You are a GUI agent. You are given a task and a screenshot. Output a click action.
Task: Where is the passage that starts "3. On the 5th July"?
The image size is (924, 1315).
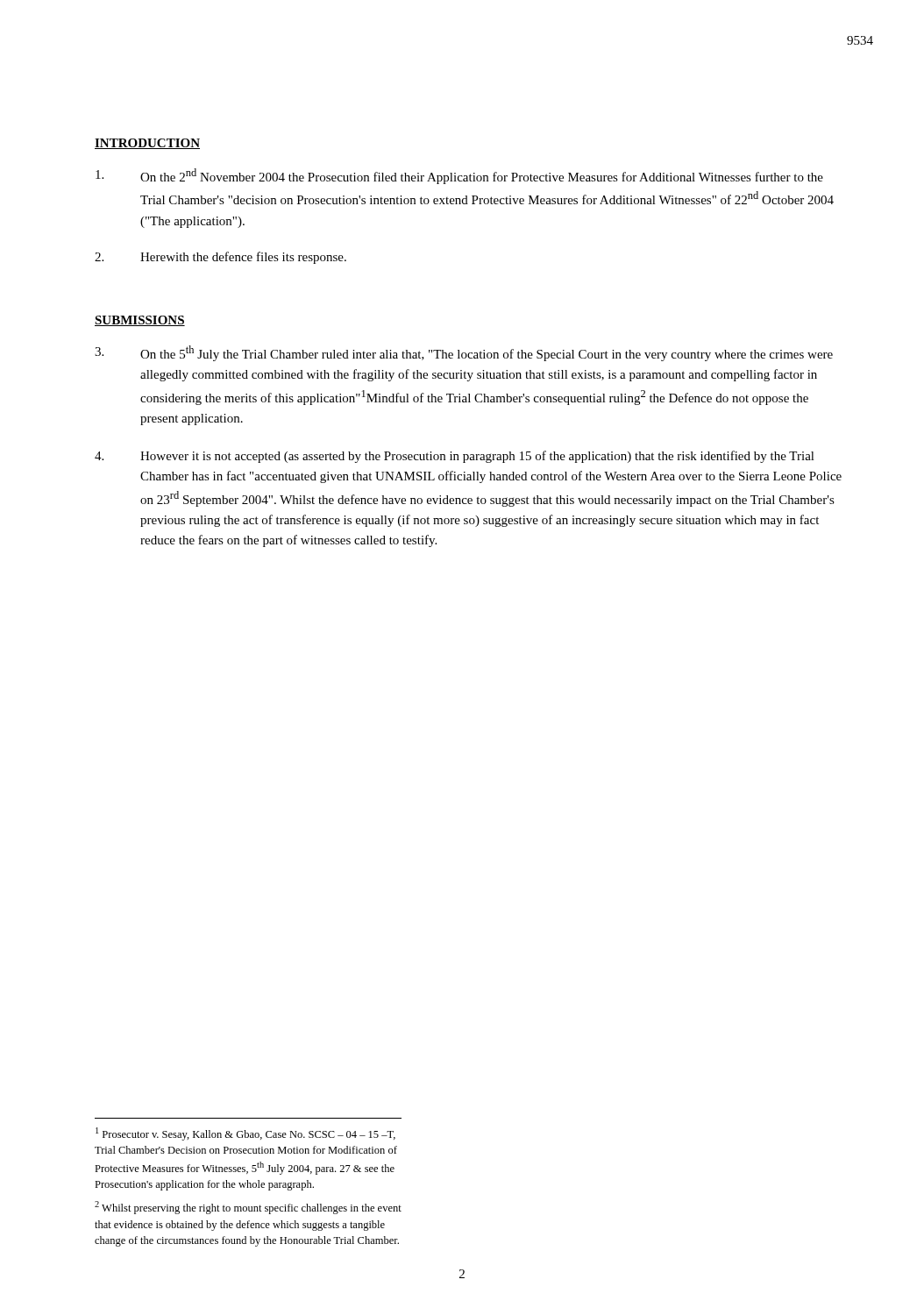470,385
